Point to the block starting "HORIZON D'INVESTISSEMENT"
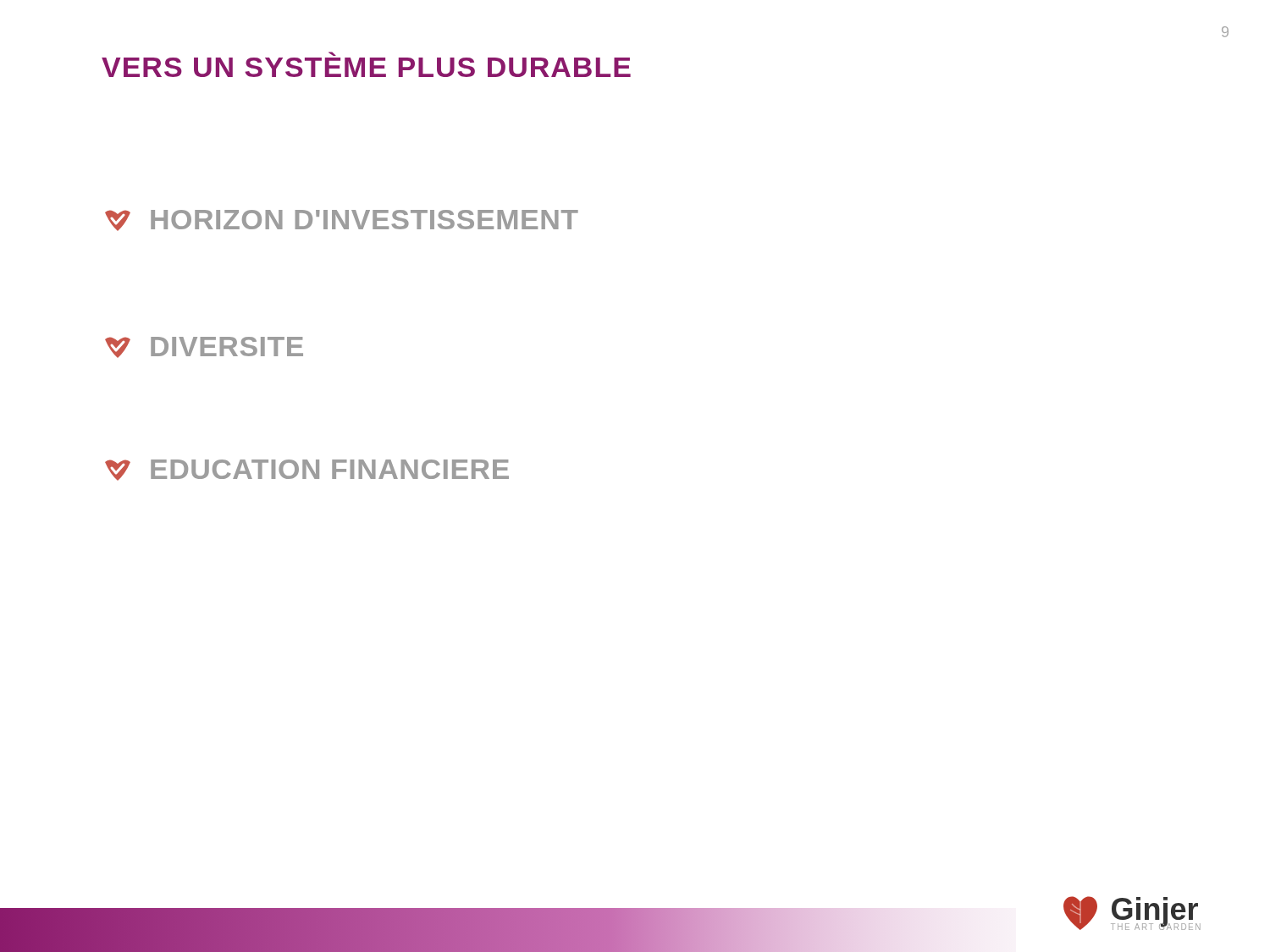Viewport: 1270px width, 952px height. (x=340, y=219)
